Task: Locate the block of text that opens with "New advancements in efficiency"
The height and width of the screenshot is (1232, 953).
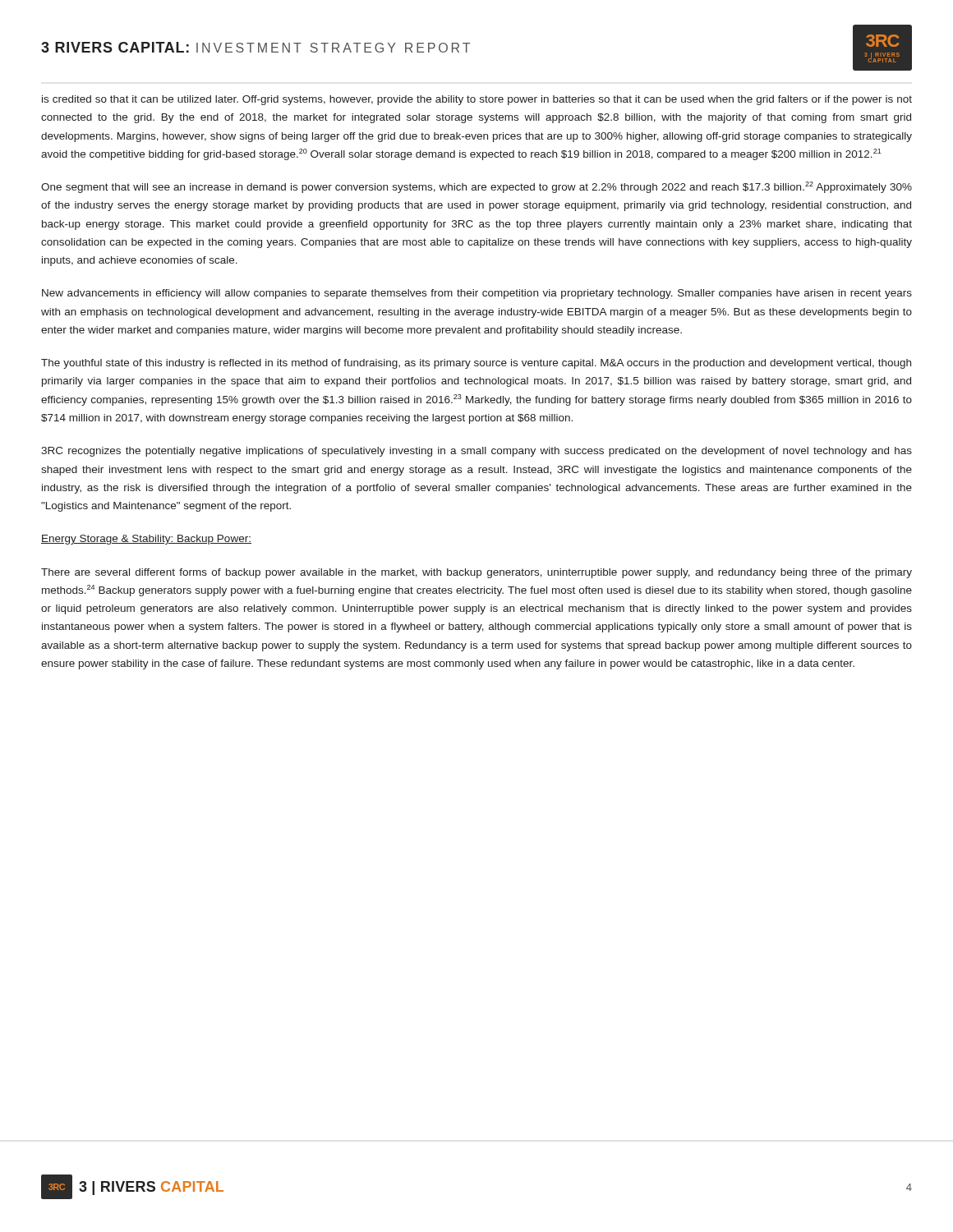Action: pyautogui.click(x=476, y=312)
